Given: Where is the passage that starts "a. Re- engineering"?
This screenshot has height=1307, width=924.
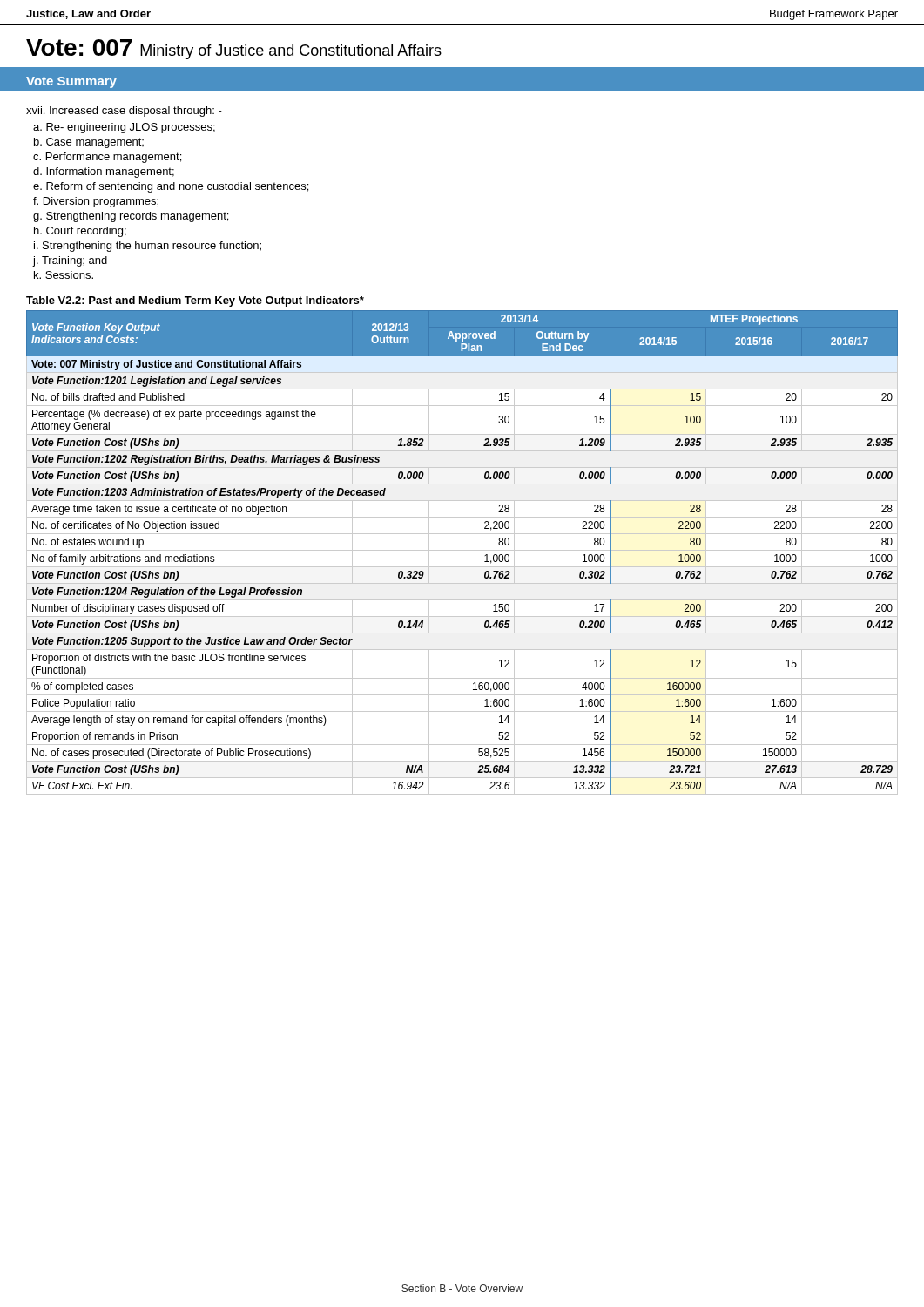Looking at the screenshot, I should click(x=124, y=127).
